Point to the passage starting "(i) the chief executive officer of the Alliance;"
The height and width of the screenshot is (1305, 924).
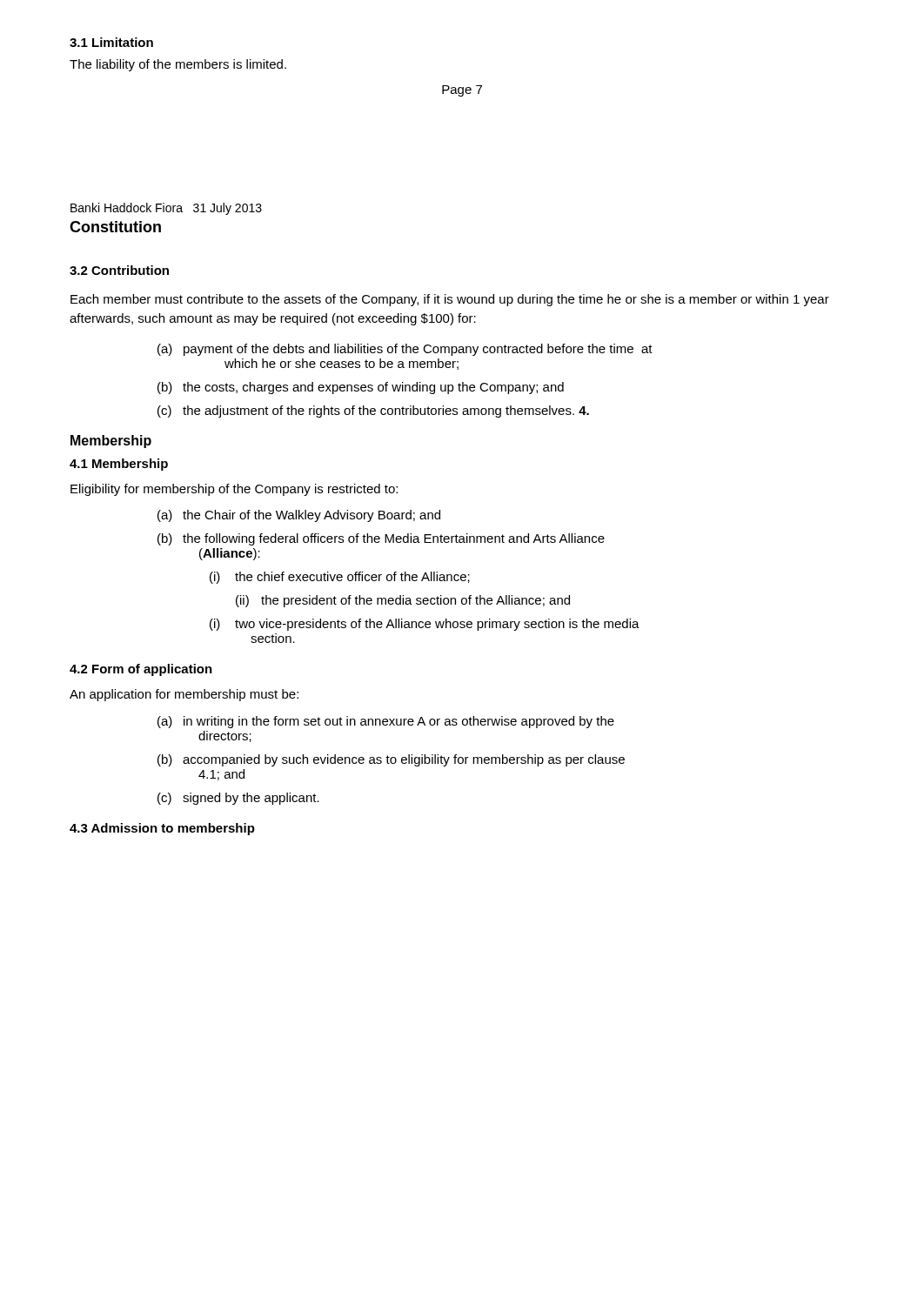click(x=340, y=578)
